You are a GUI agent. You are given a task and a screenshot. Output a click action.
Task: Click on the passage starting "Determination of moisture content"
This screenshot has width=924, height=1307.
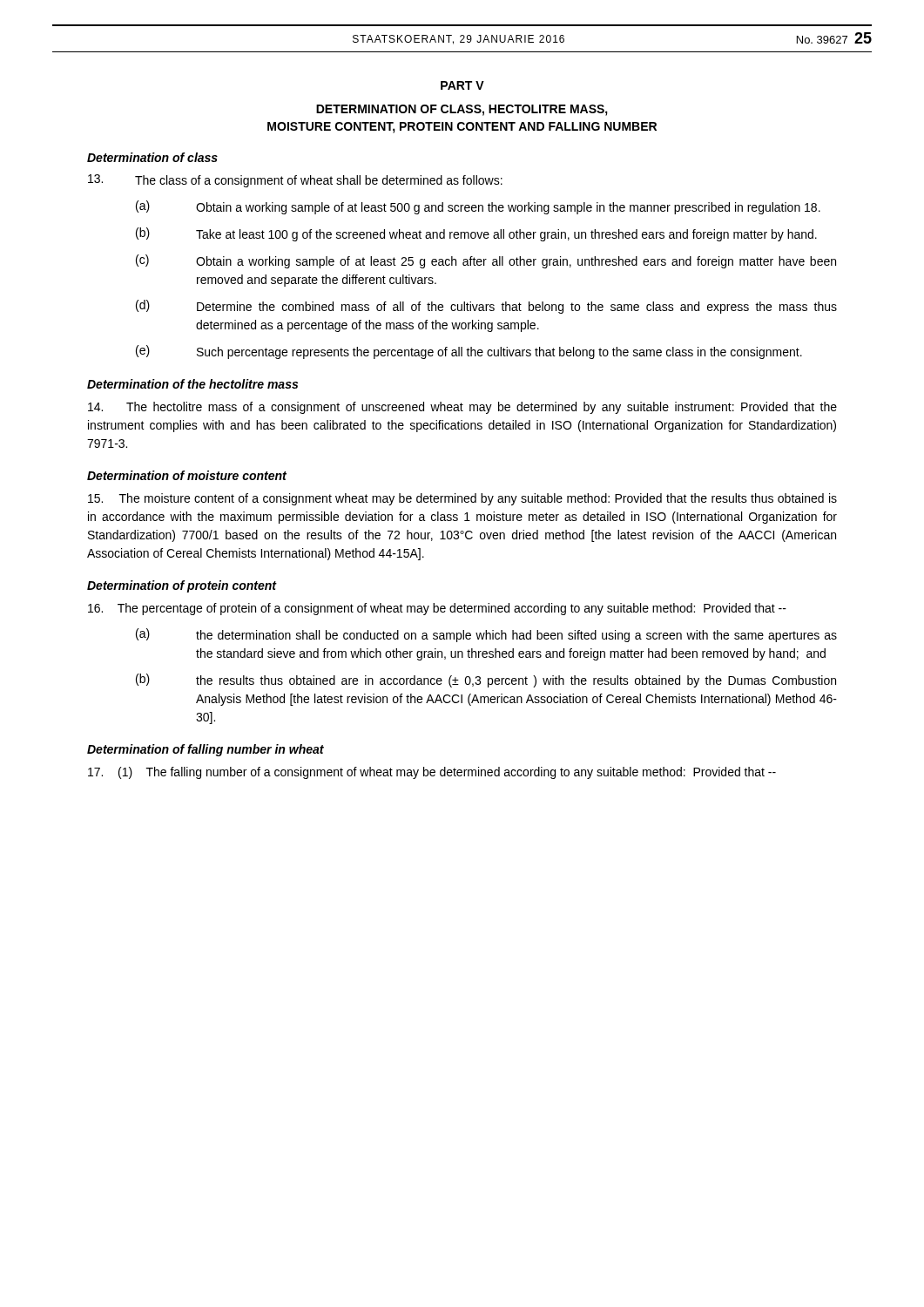(x=187, y=476)
